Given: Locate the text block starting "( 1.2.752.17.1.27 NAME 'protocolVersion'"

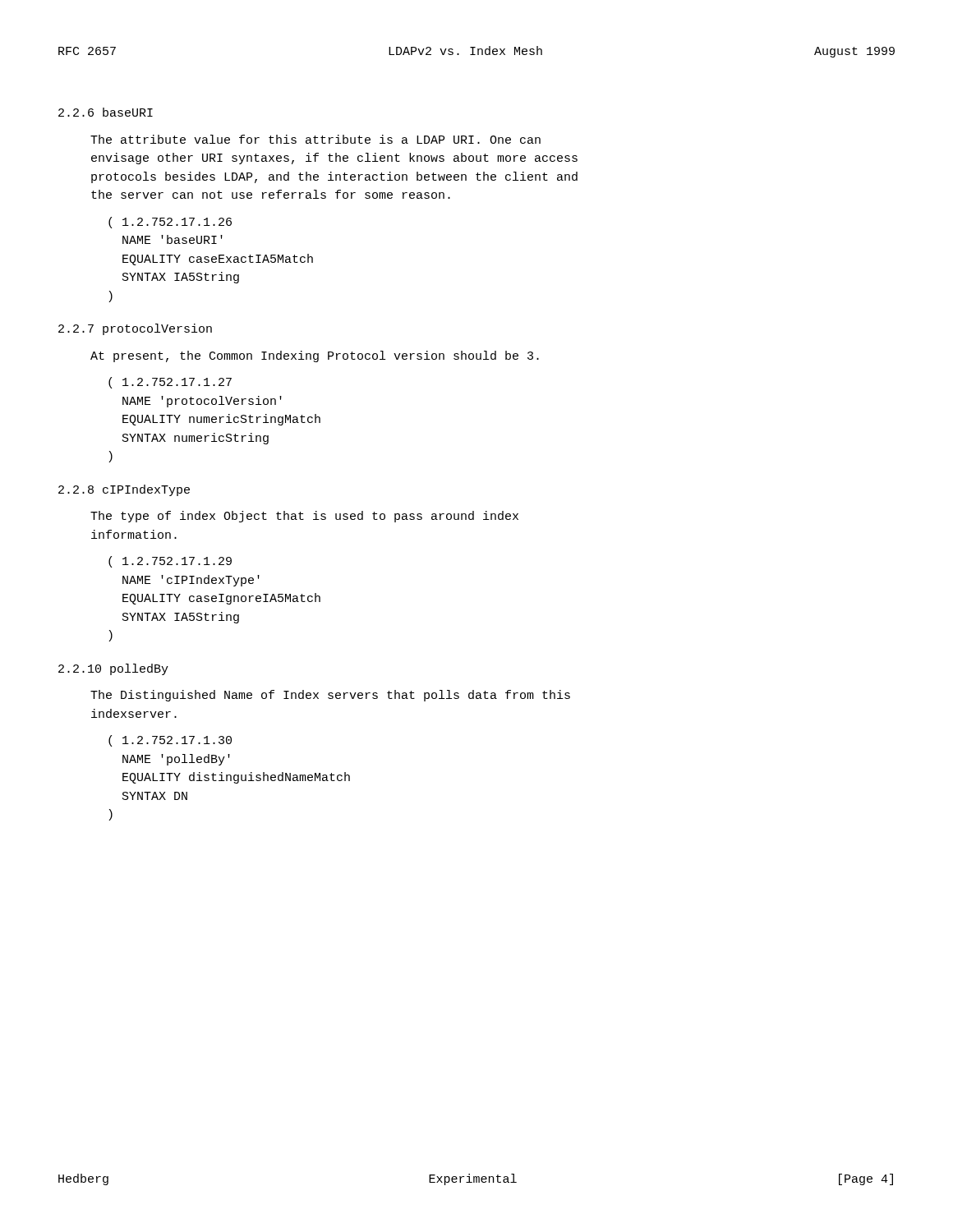Looking at the screenshot, I should pyautogui.click(x=214, y=420).
